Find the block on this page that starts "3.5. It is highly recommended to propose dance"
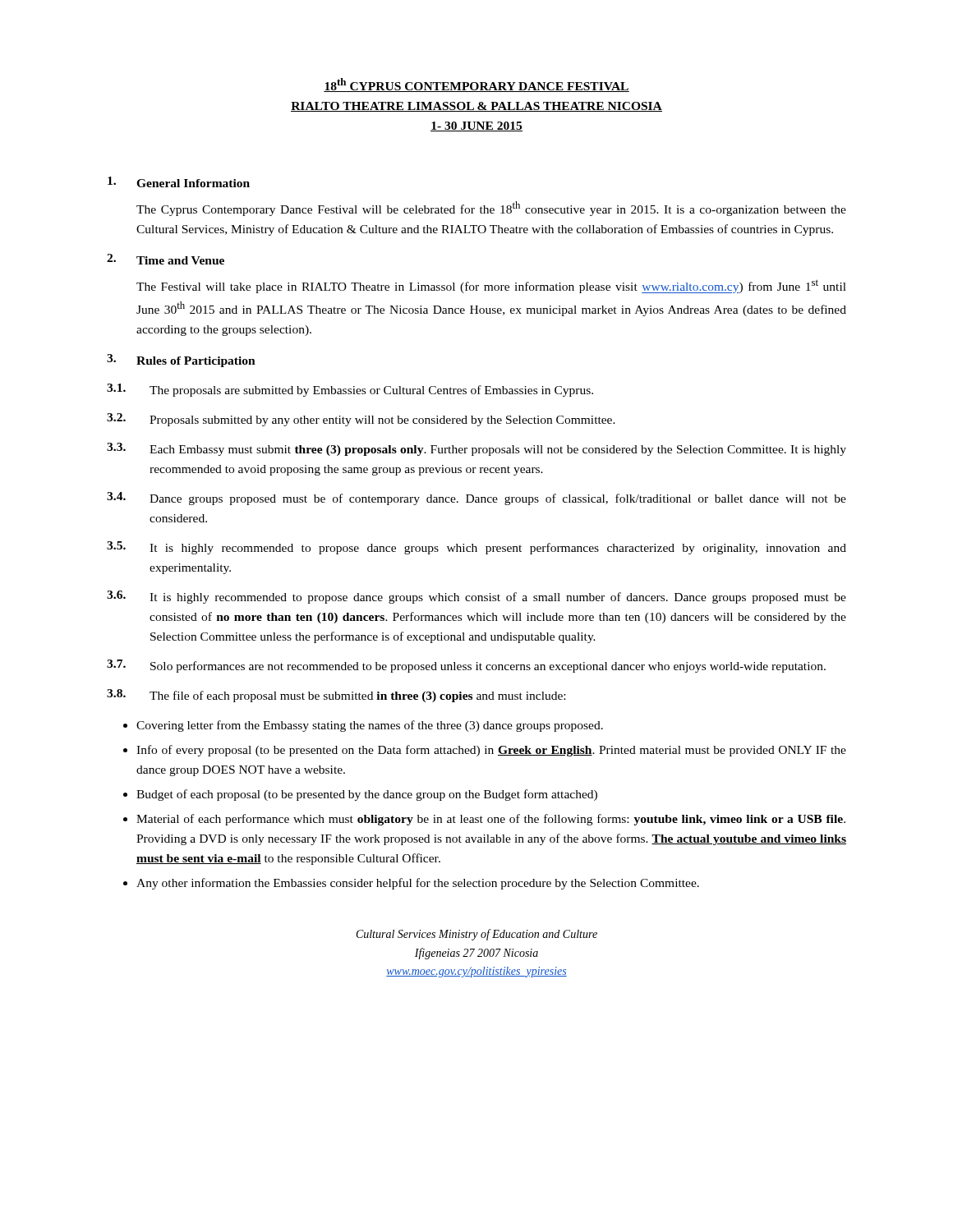953x1232 pixels. pyautogui.click(x=476, y=558)
